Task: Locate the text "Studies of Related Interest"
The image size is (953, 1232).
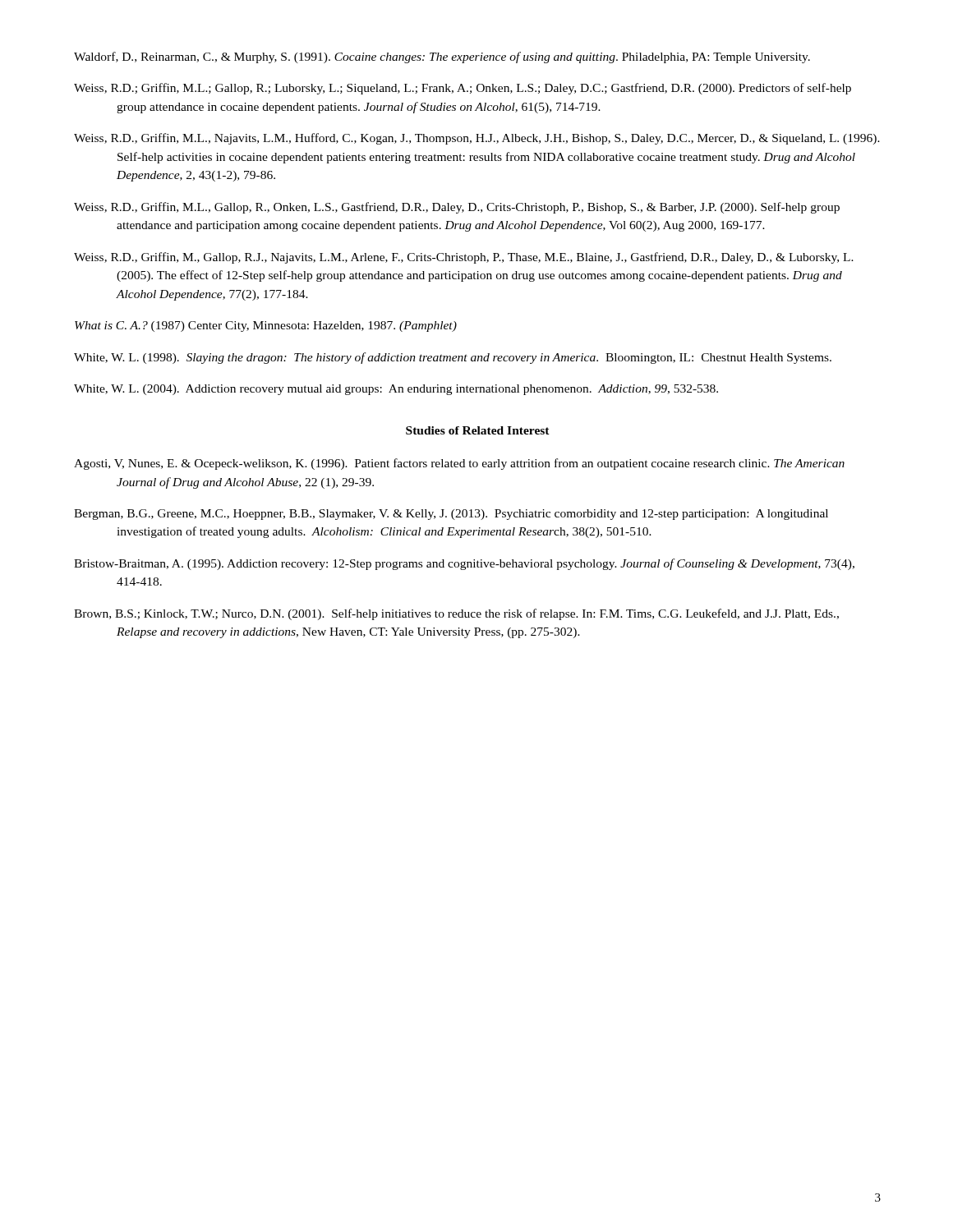Action: click(x=477, y=430)
